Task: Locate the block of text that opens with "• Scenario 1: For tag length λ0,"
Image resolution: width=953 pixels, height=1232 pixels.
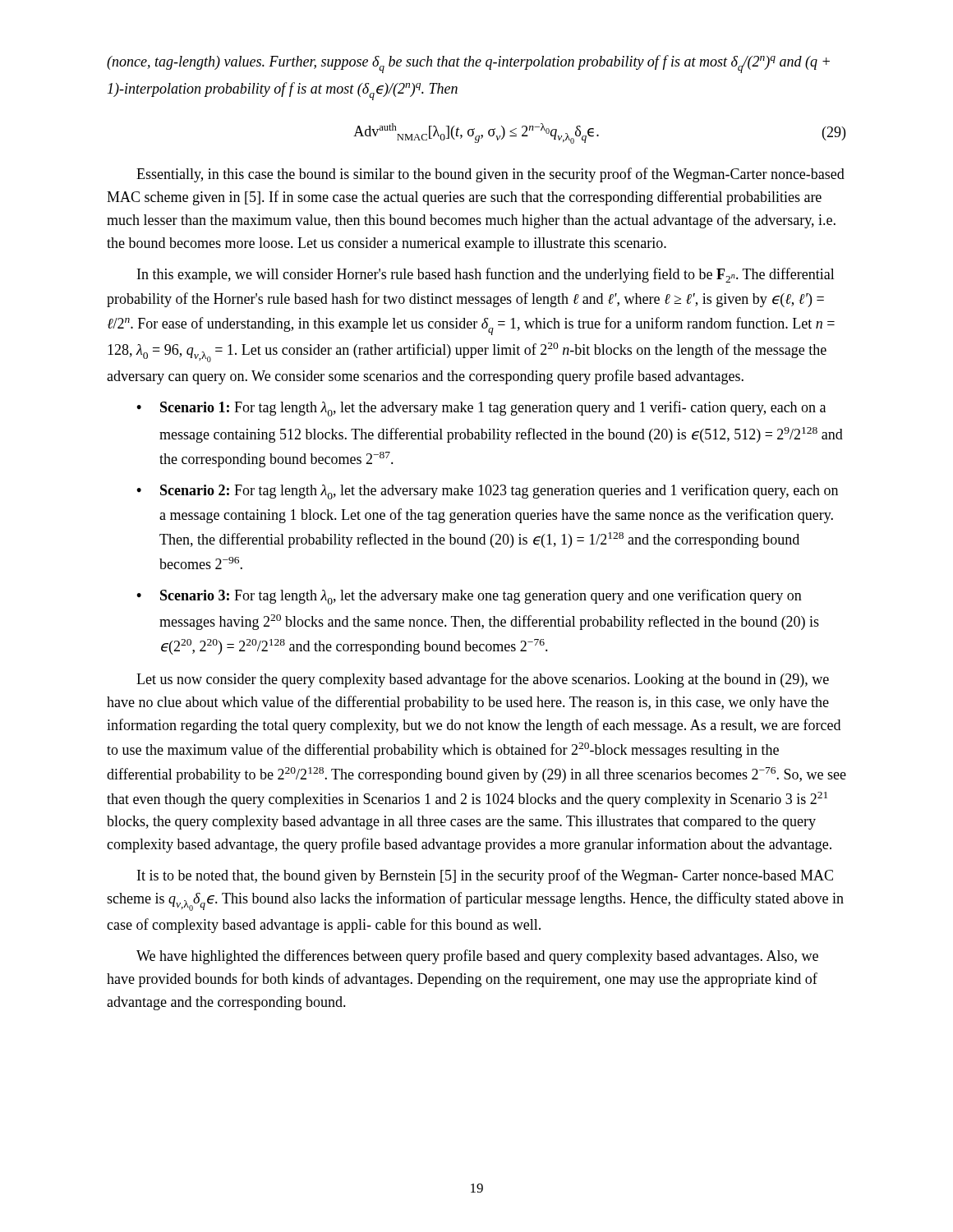Action: (491, 434)
